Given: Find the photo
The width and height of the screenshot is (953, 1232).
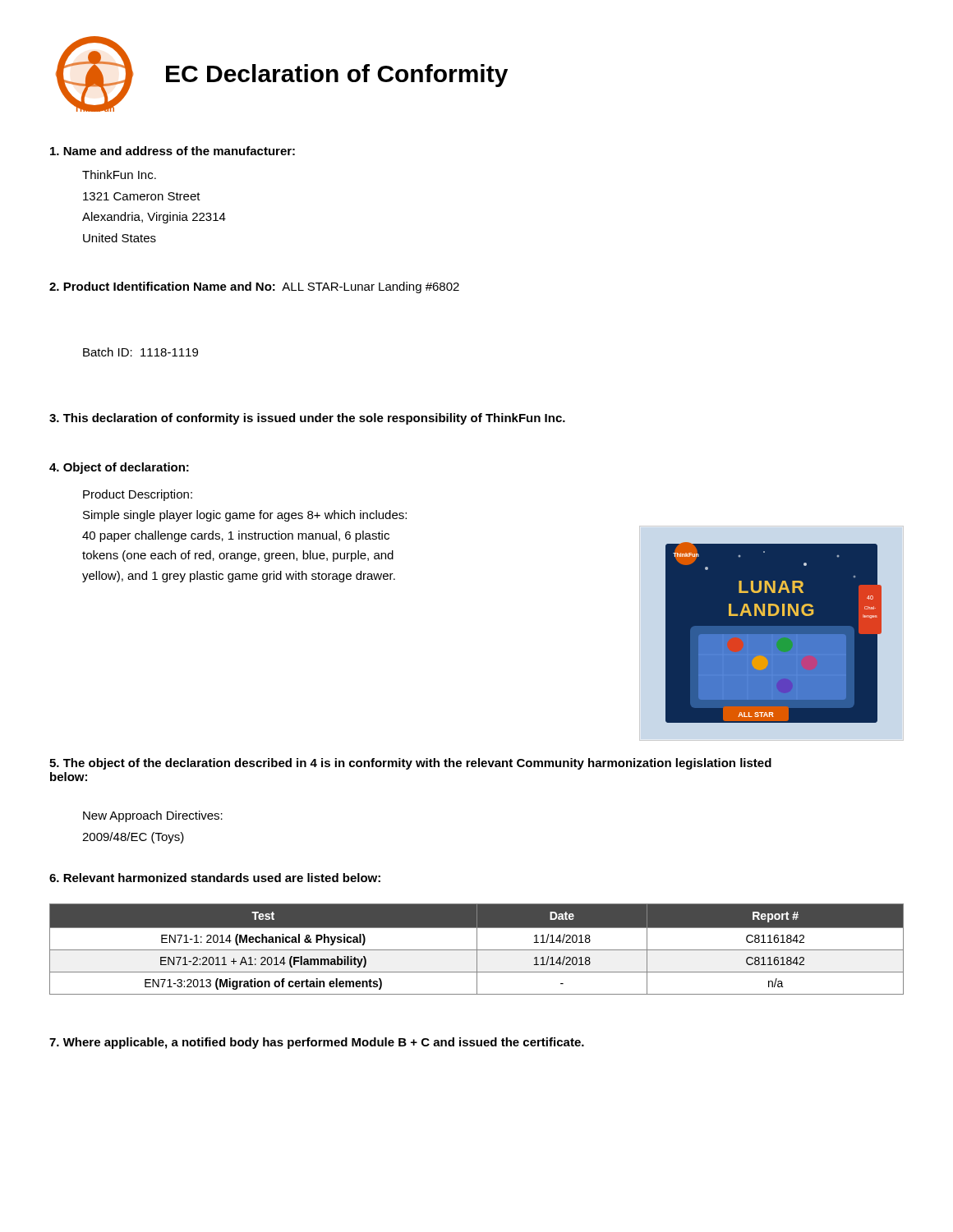Looking at the screenshot, I should [x=771, y=633].
